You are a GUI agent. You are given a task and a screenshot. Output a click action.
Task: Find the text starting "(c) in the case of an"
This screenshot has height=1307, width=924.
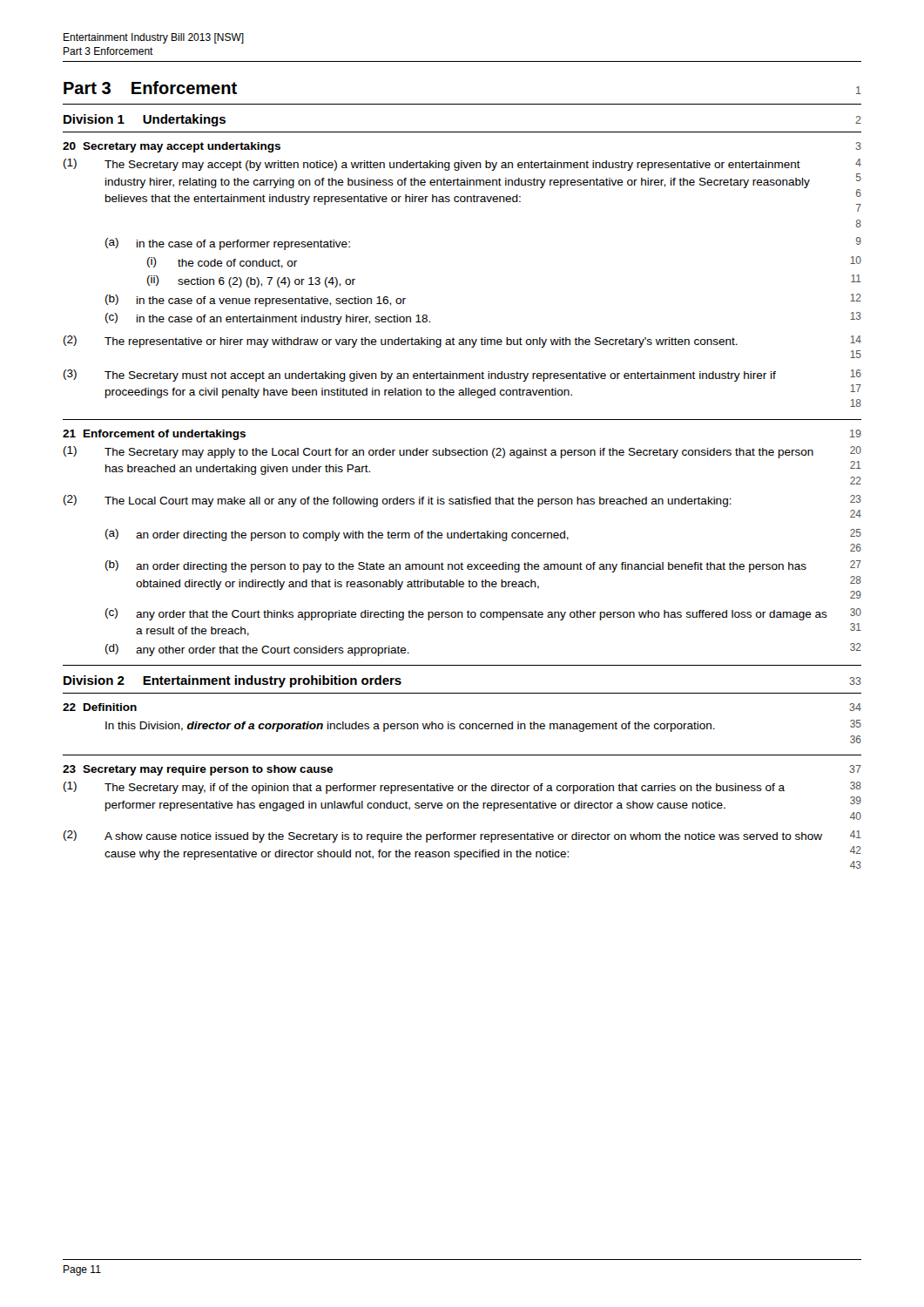tap(284, 319)
